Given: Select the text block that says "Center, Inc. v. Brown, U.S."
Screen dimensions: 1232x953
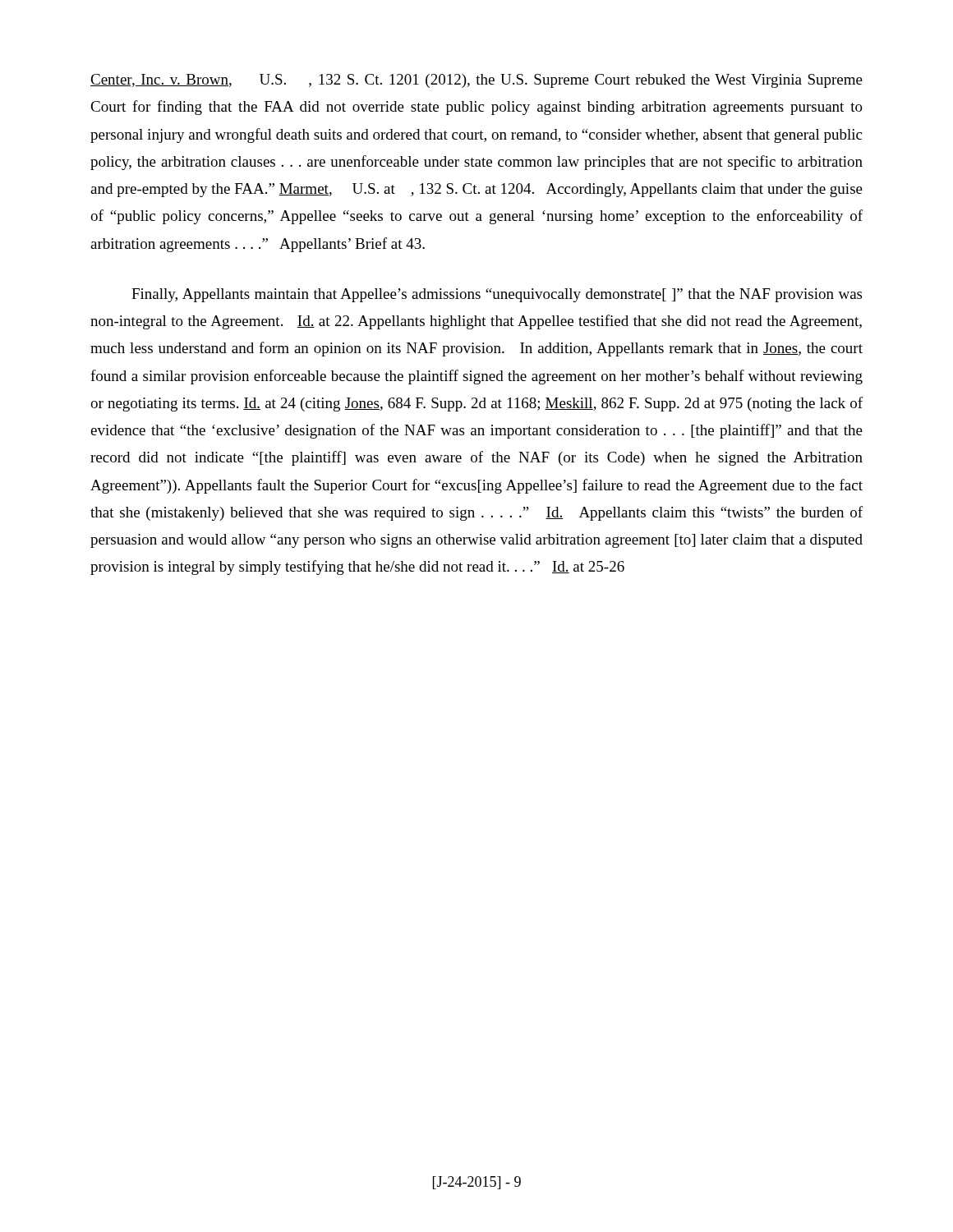Looking at the screenshot, I should (476, 323).
